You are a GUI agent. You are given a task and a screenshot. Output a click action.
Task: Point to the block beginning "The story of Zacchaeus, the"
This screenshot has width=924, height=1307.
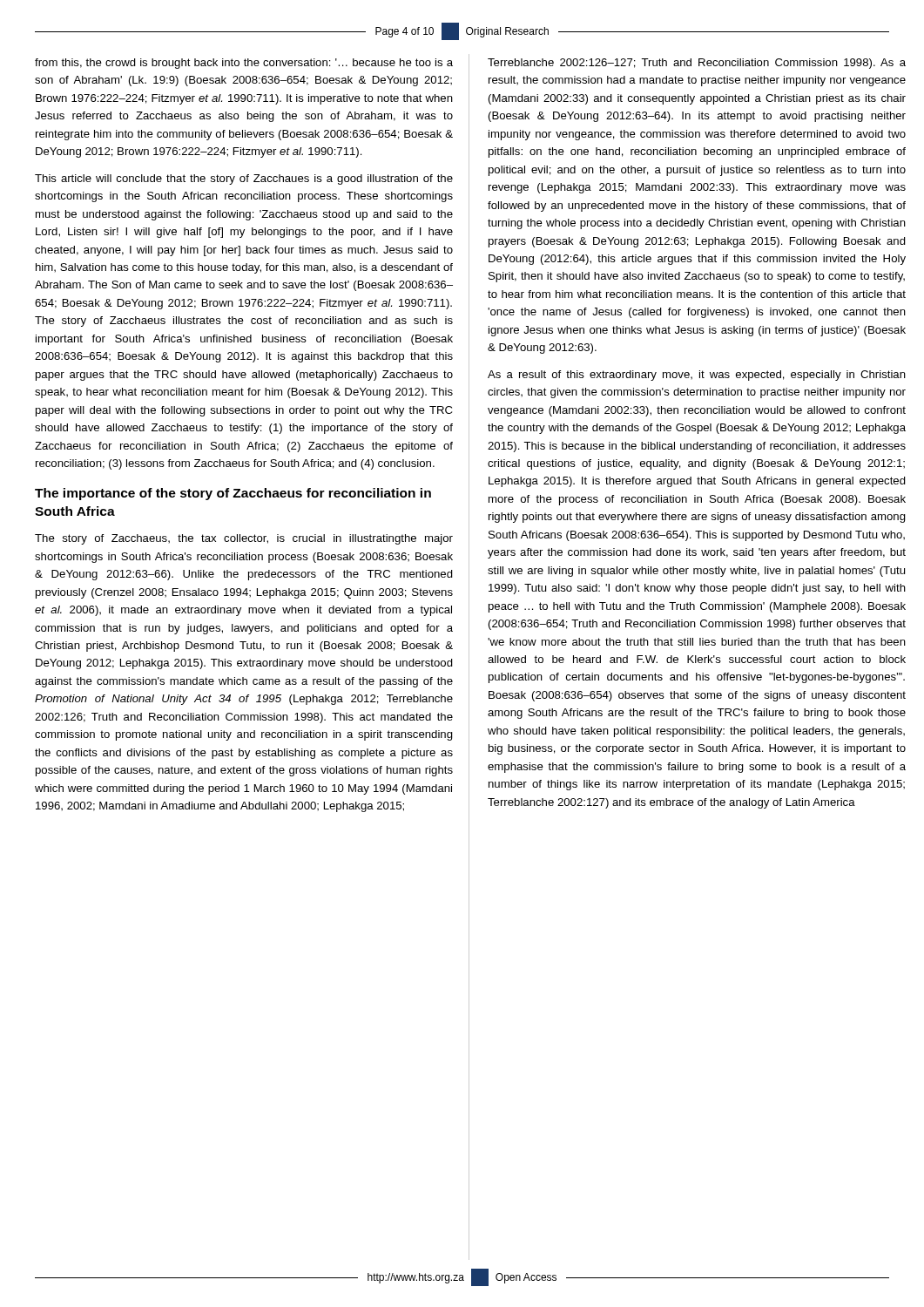click(x=244, y=673)
